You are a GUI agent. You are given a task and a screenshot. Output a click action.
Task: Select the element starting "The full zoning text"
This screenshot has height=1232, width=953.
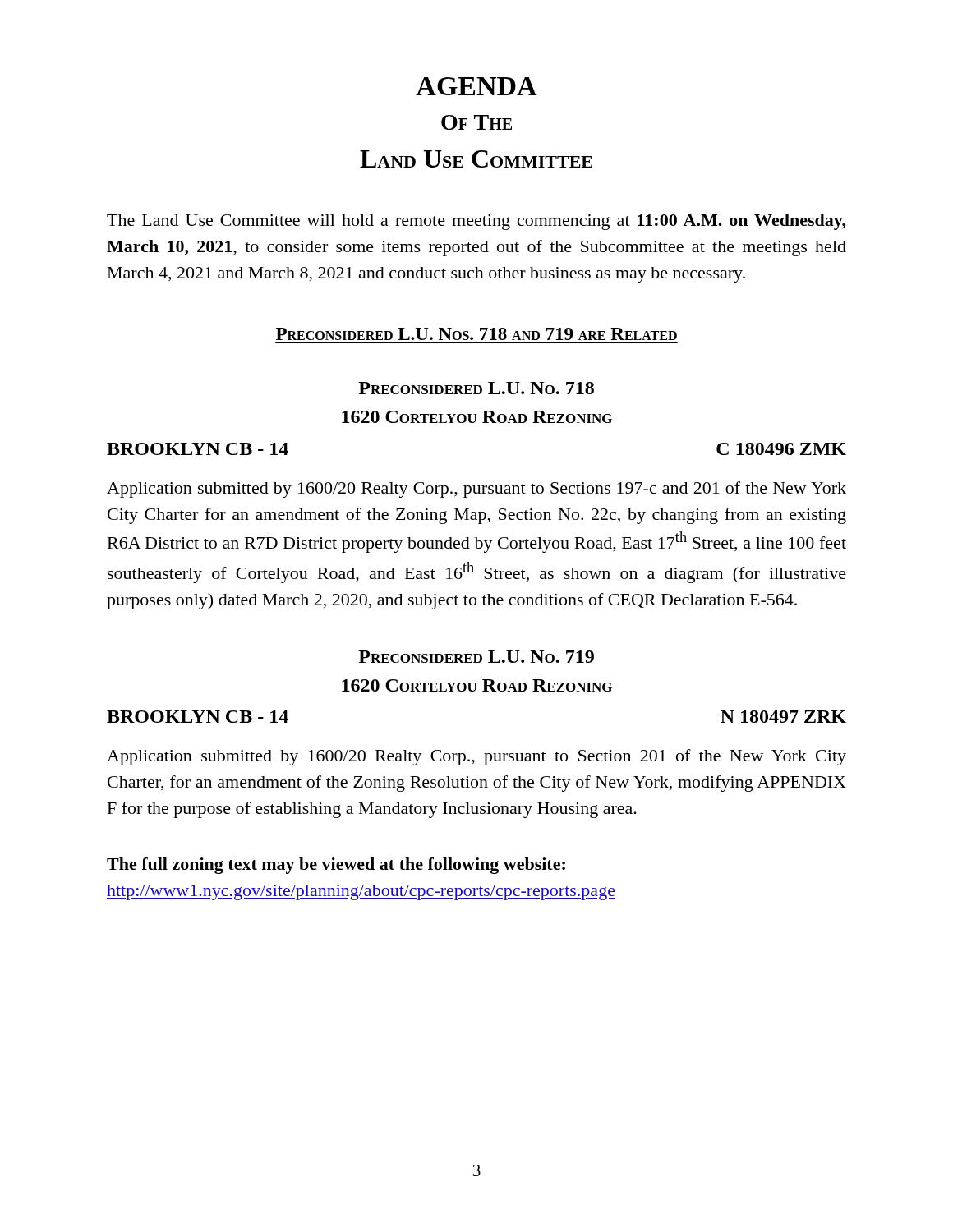pos(476,877)
